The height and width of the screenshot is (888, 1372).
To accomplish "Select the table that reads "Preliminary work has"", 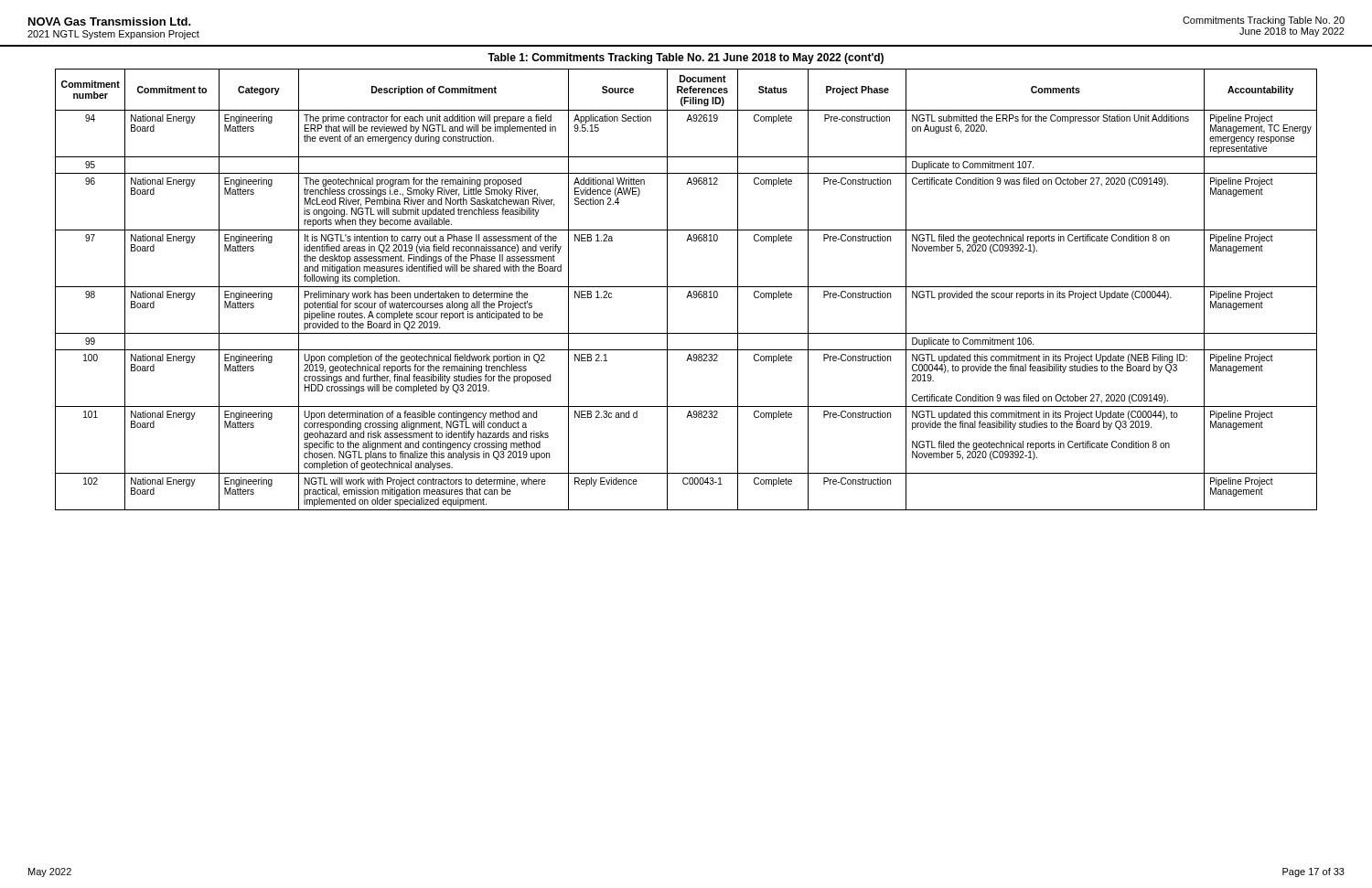I will (x=686, y=289).
